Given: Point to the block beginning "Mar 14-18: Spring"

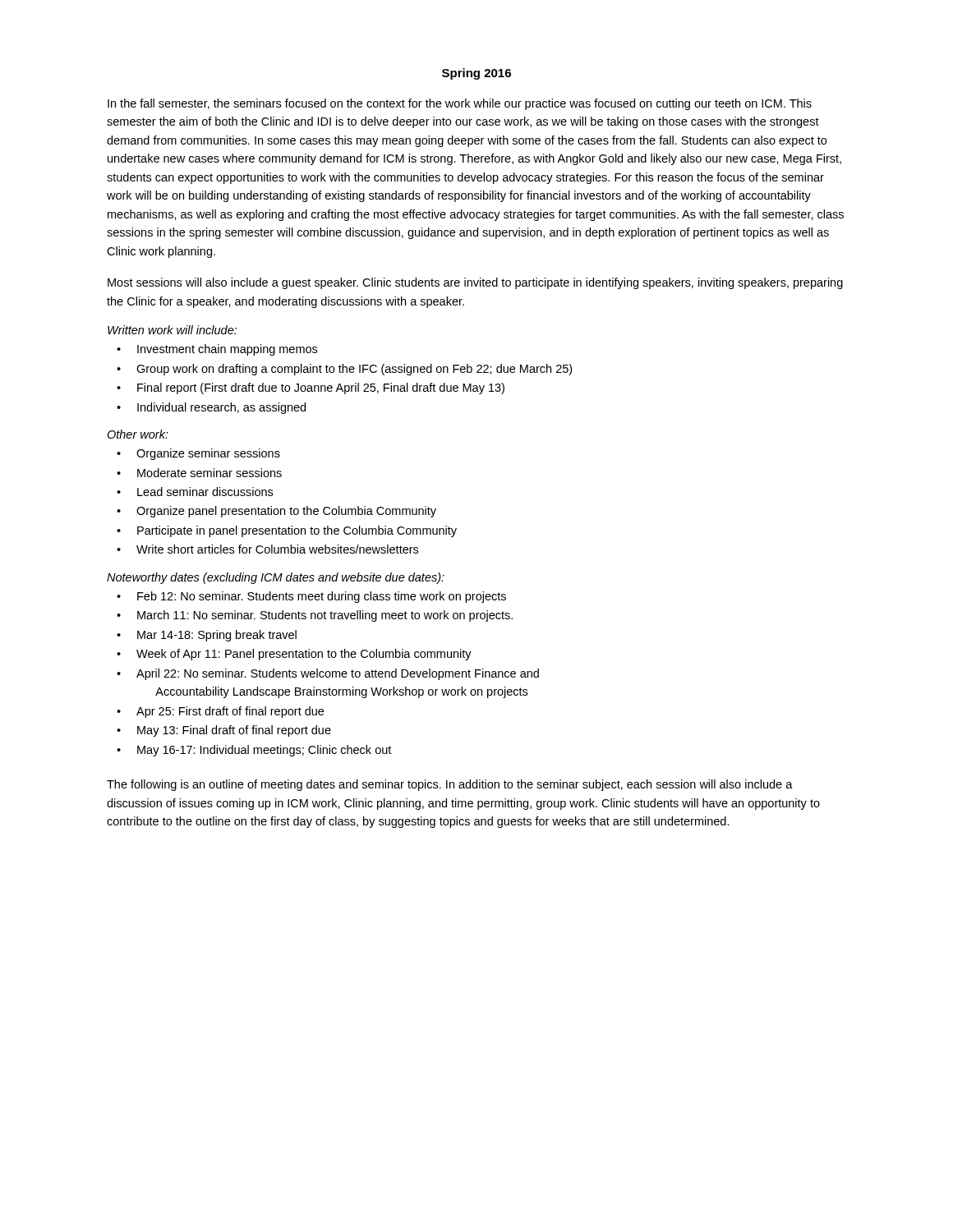Looking at the screenshot, I should (x=217, y=635).
